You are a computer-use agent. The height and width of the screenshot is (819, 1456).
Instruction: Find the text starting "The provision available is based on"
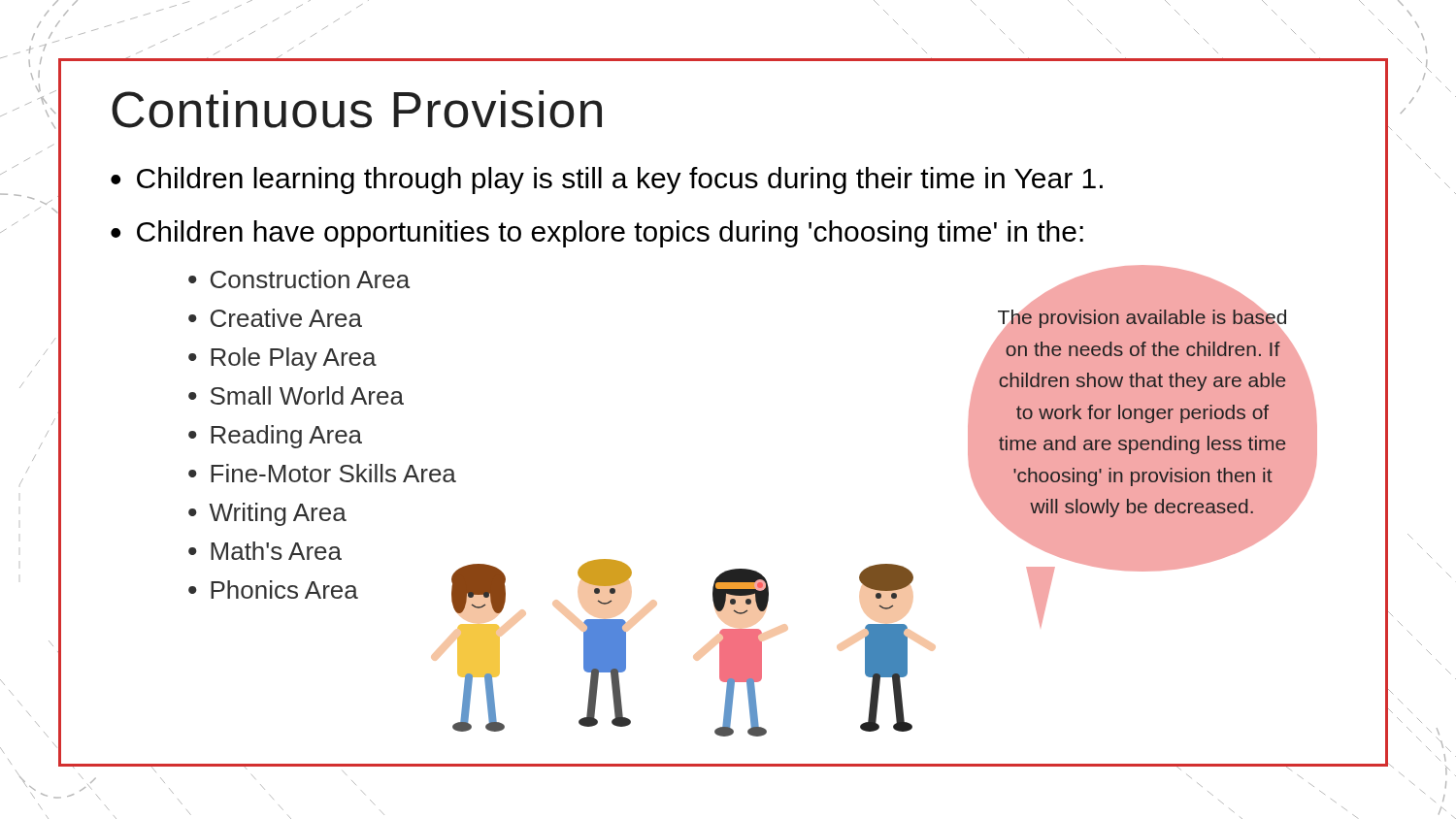[x=1143, y=439]
